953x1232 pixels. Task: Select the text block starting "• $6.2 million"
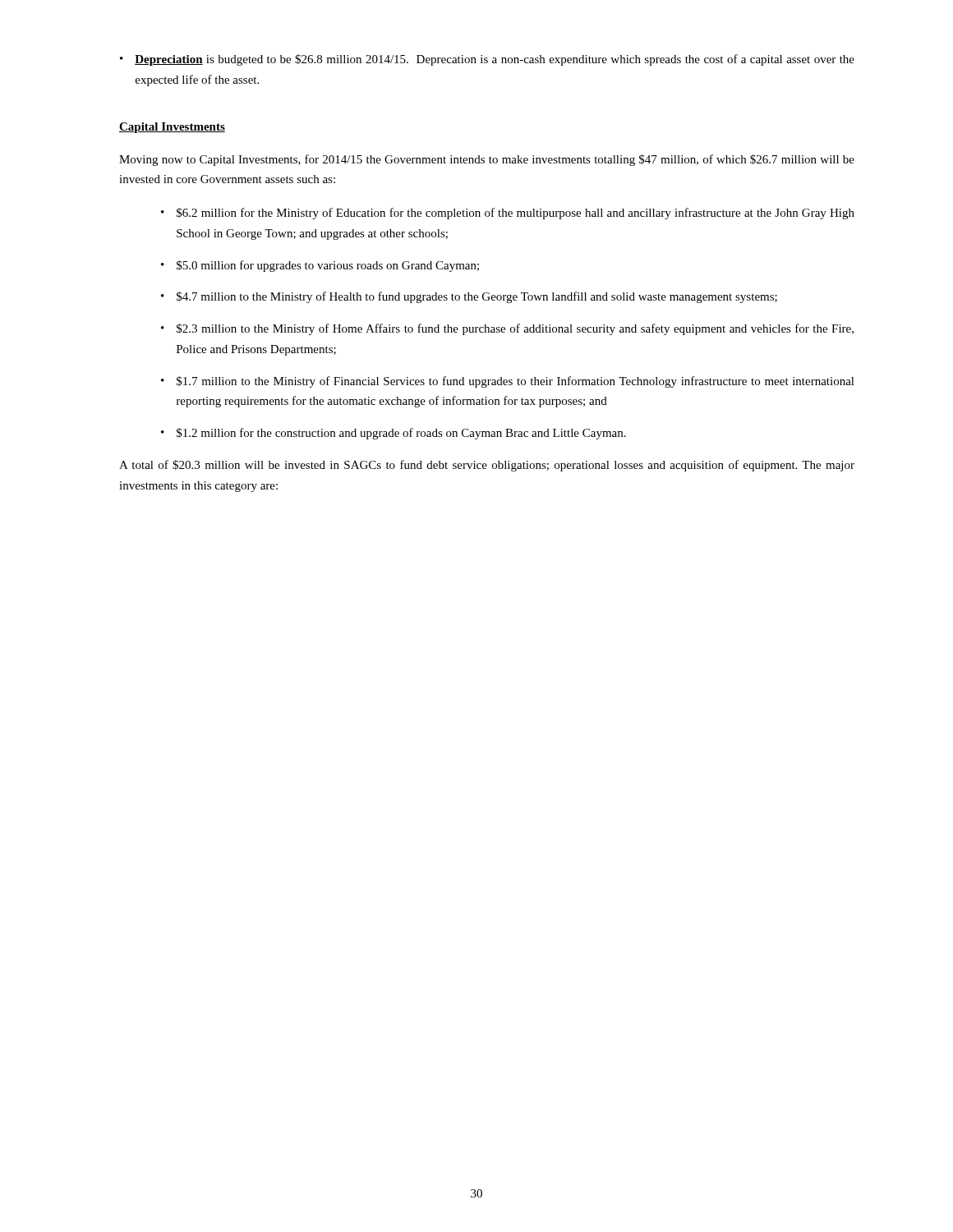(507, 223)
